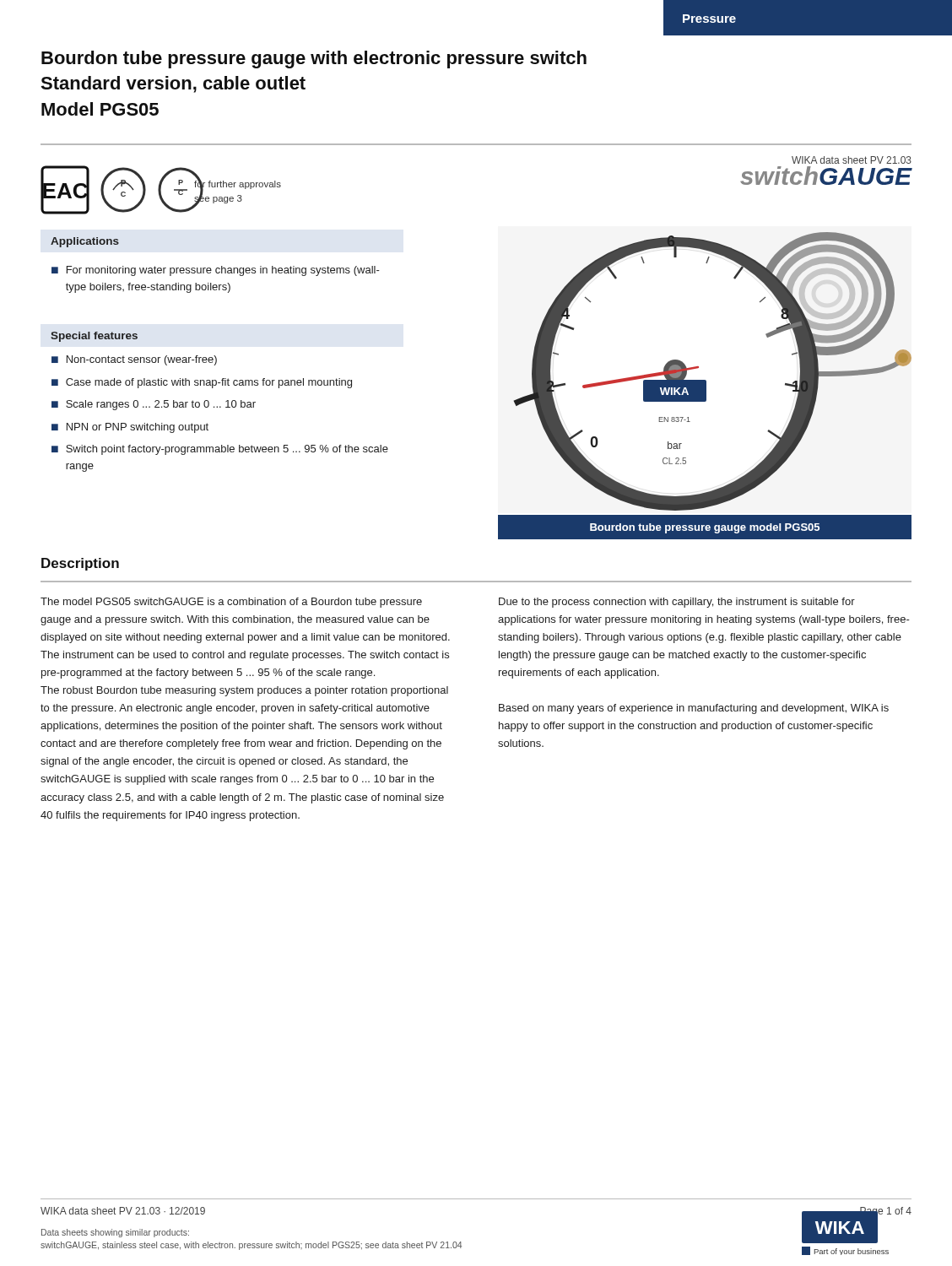The height and width of the screenshot is (1266, 952).
Task: Select the passage starting "■ Scale ranges 0 ... 2.5 bar to"
Action: (x=153, y=404)
